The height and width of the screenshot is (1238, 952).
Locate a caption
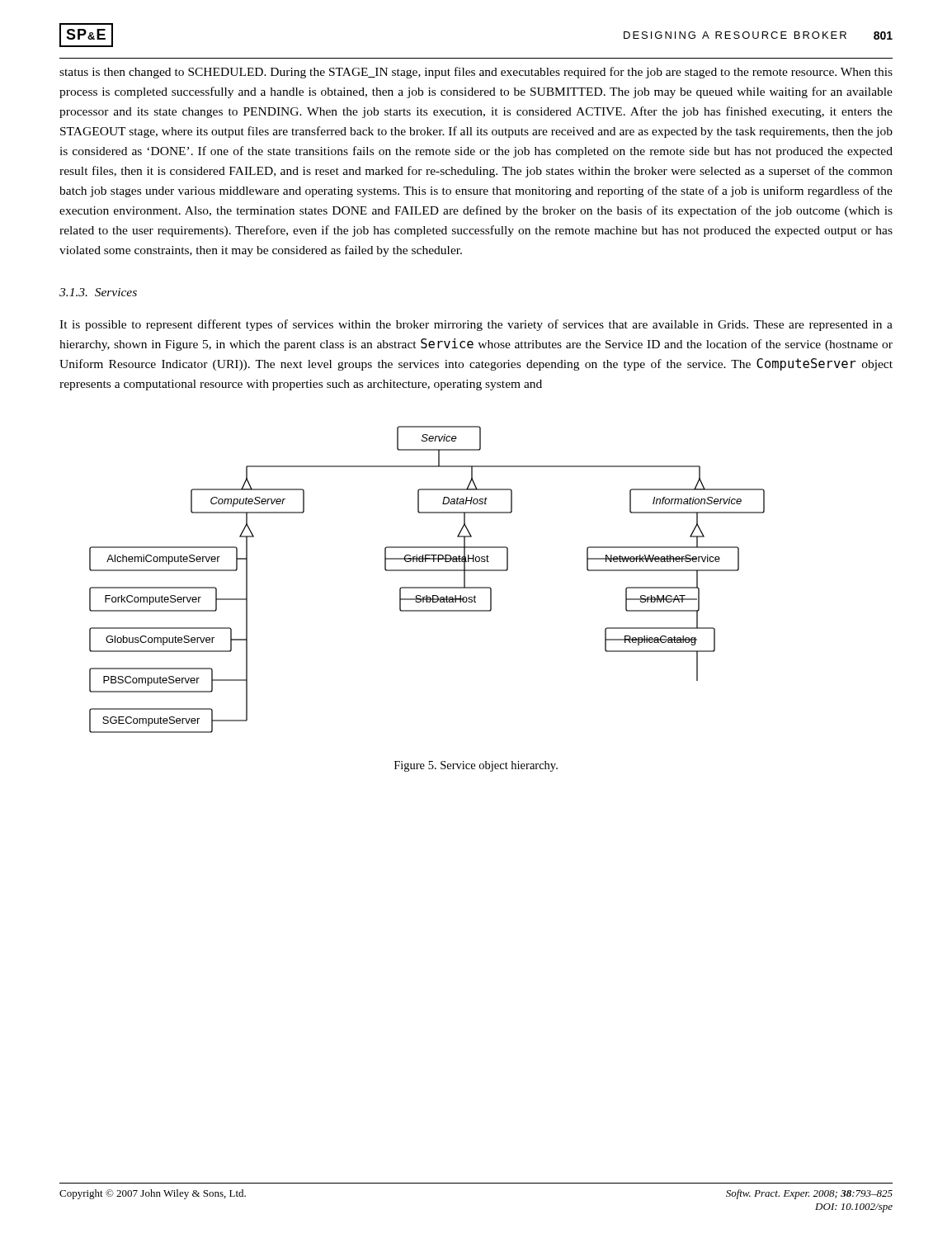click(x=476, y=765)
